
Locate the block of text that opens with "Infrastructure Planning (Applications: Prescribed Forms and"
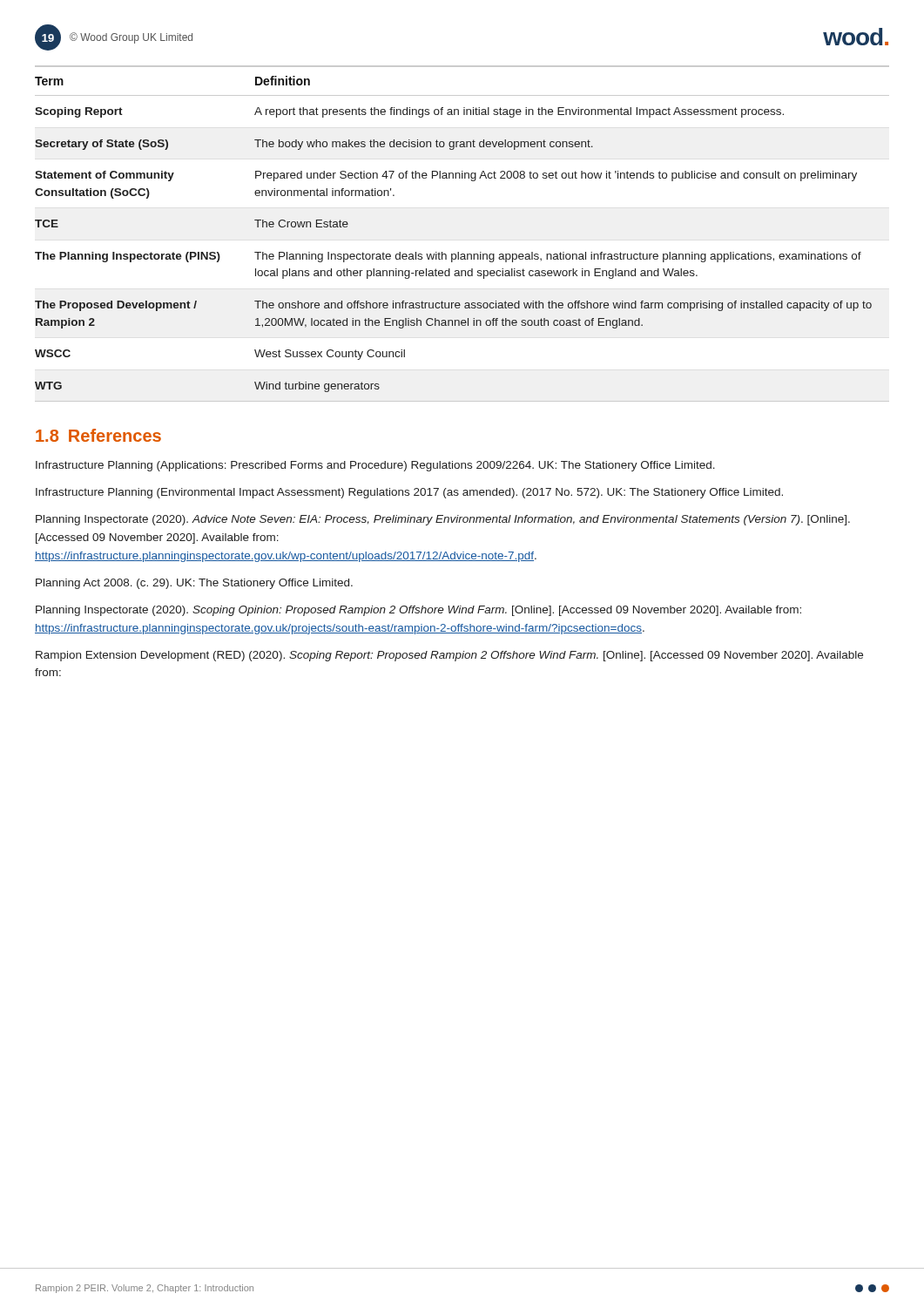(x=375, y=465)
